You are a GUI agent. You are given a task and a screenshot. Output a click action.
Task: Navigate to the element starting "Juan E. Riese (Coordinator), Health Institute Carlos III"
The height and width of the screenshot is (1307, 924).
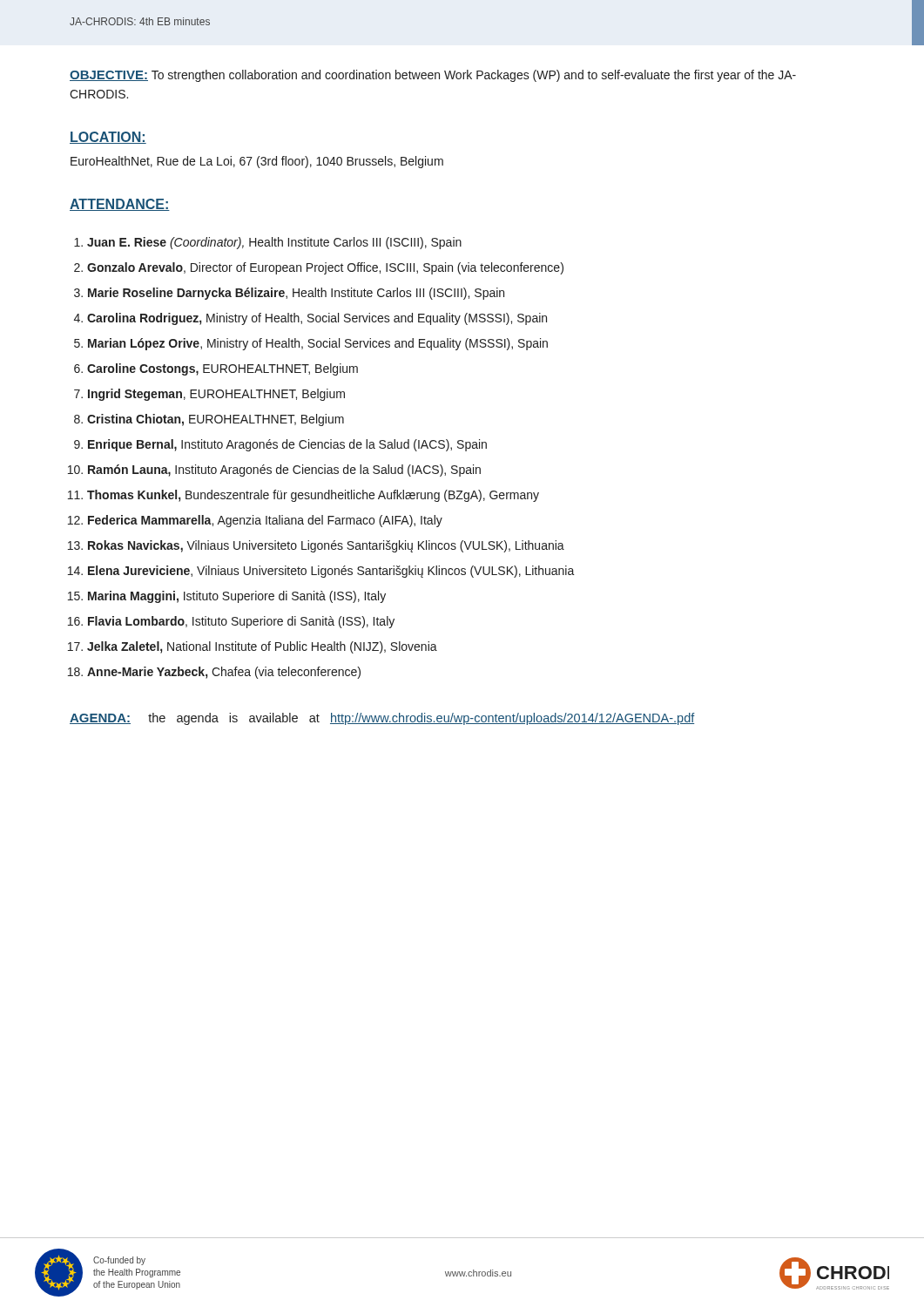tap(274, 242)
